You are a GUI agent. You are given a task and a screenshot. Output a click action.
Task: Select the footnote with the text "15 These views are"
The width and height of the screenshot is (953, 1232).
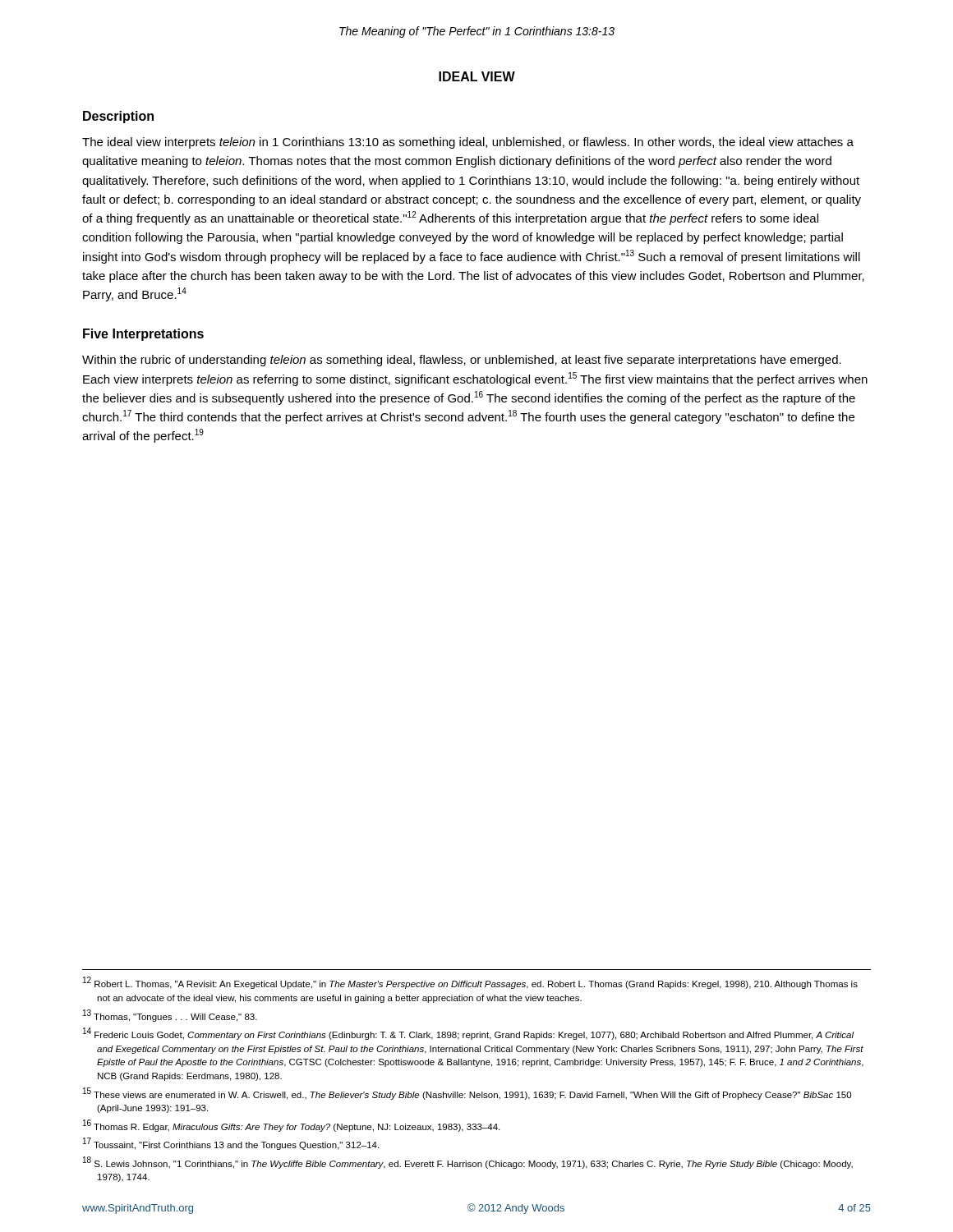pos(467,1100)
